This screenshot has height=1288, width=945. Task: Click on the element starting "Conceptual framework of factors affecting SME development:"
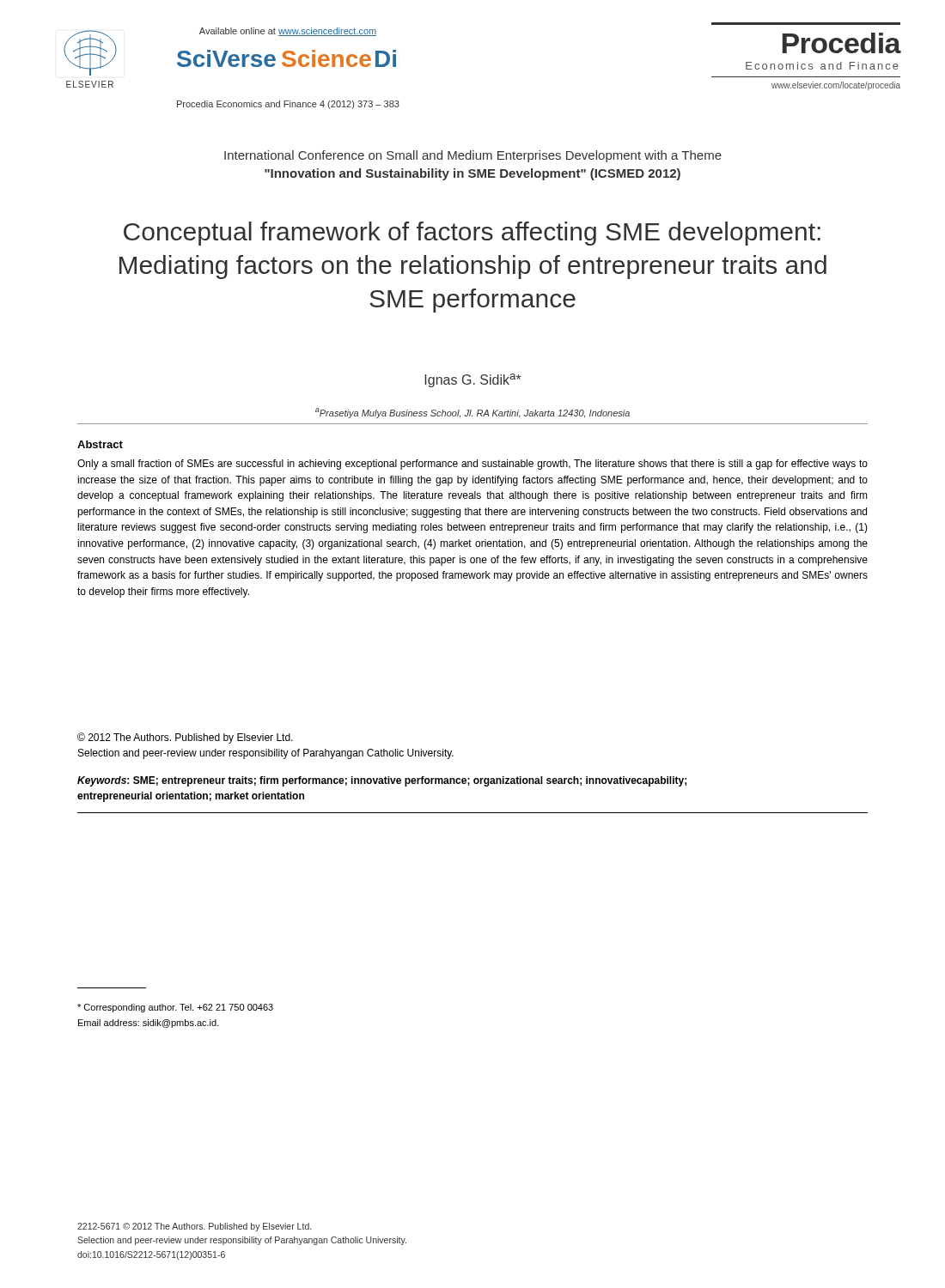[x=472, y=265]
